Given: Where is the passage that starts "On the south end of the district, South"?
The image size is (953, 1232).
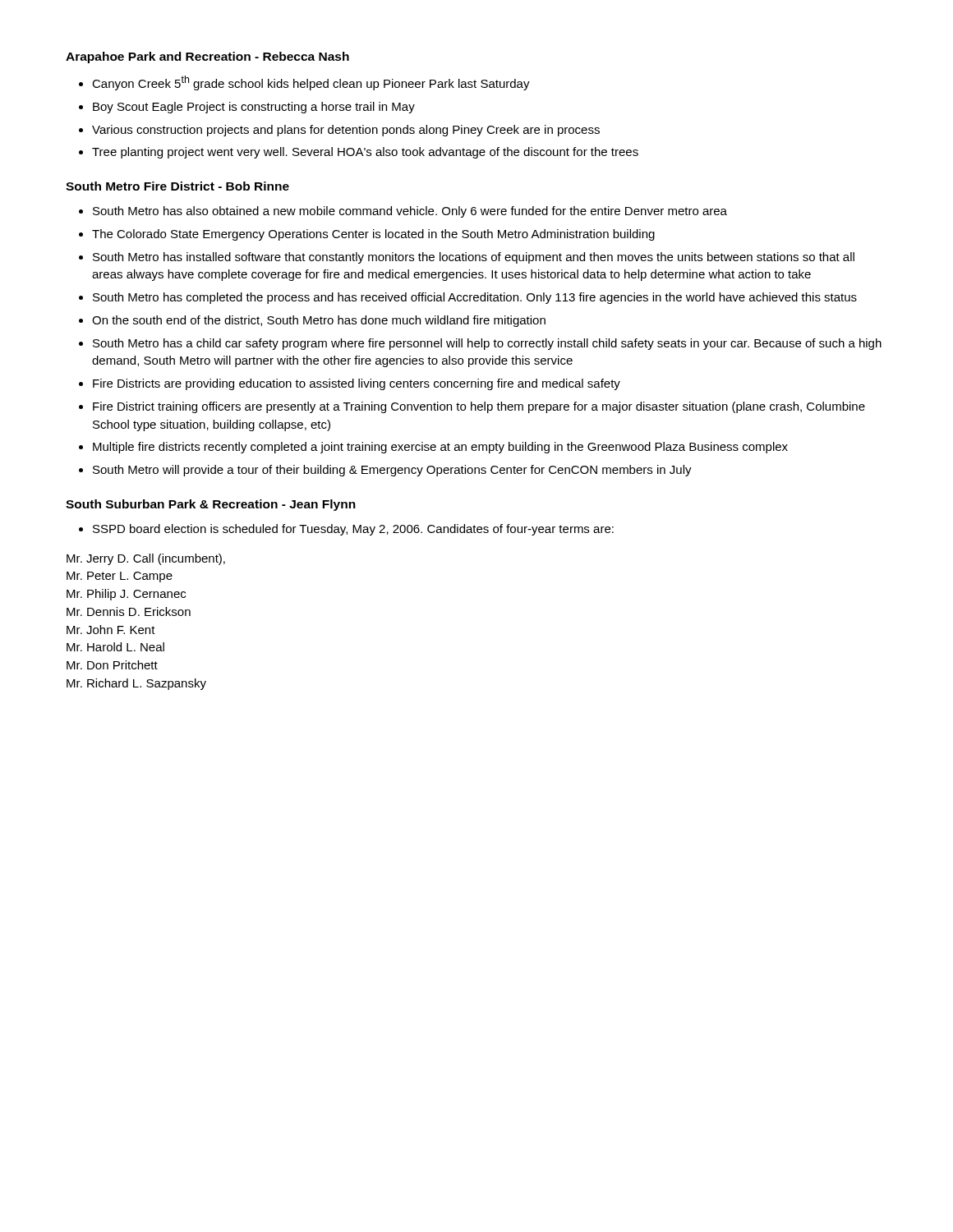Looking at the screenshot, I should (319, 320).
